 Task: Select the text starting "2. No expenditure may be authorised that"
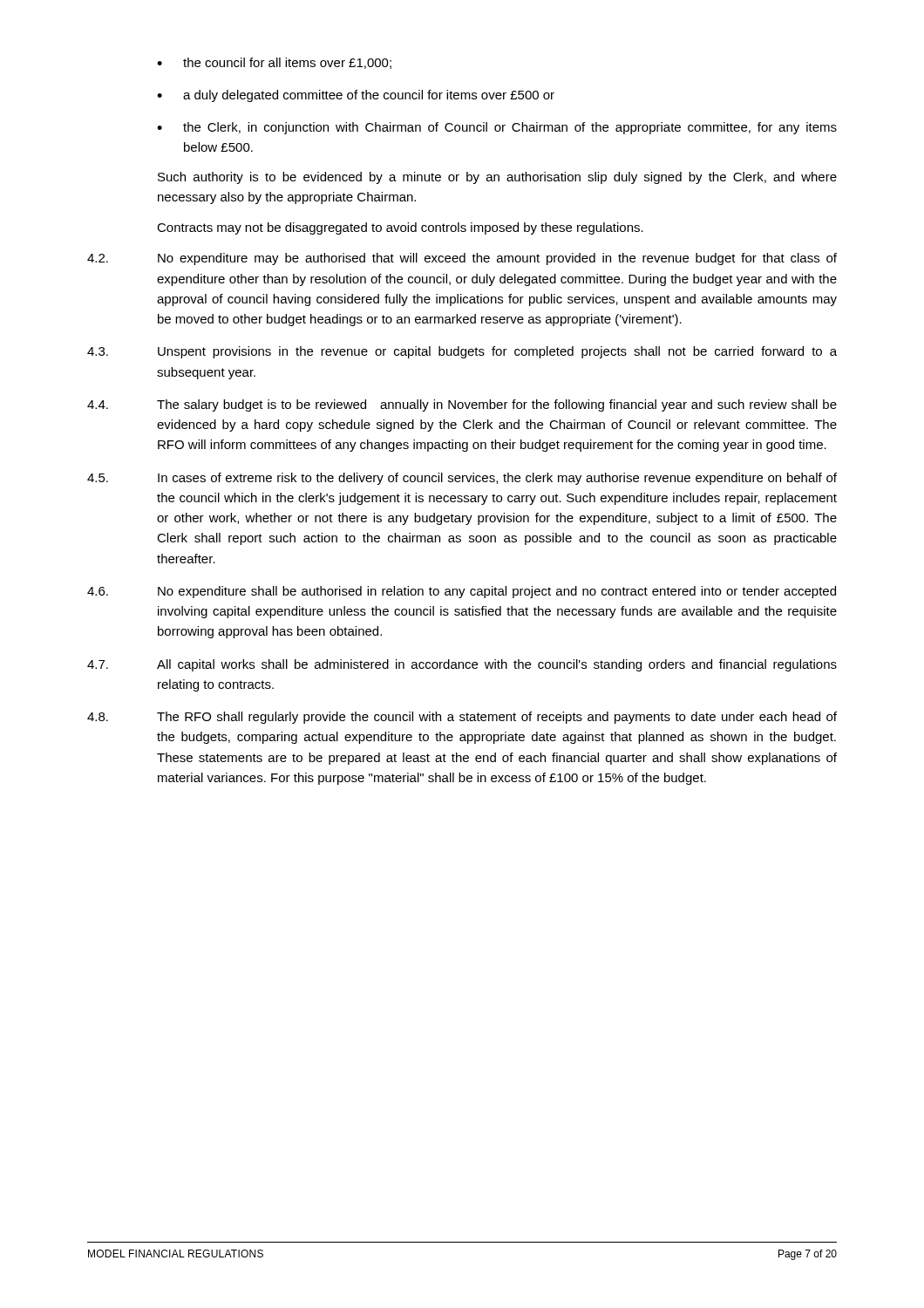click(462, 288)
